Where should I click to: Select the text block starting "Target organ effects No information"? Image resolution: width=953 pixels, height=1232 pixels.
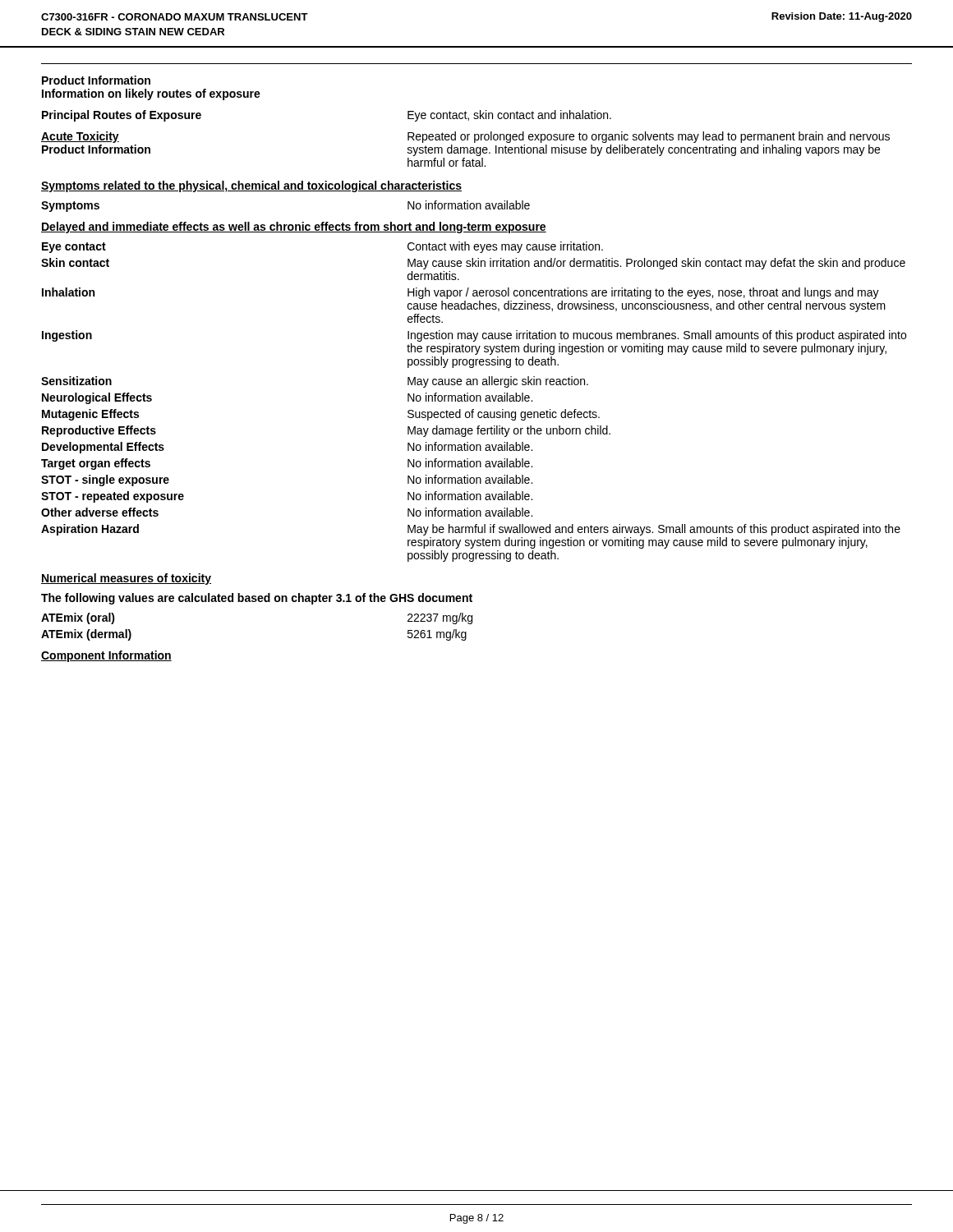tap(476, 463)
